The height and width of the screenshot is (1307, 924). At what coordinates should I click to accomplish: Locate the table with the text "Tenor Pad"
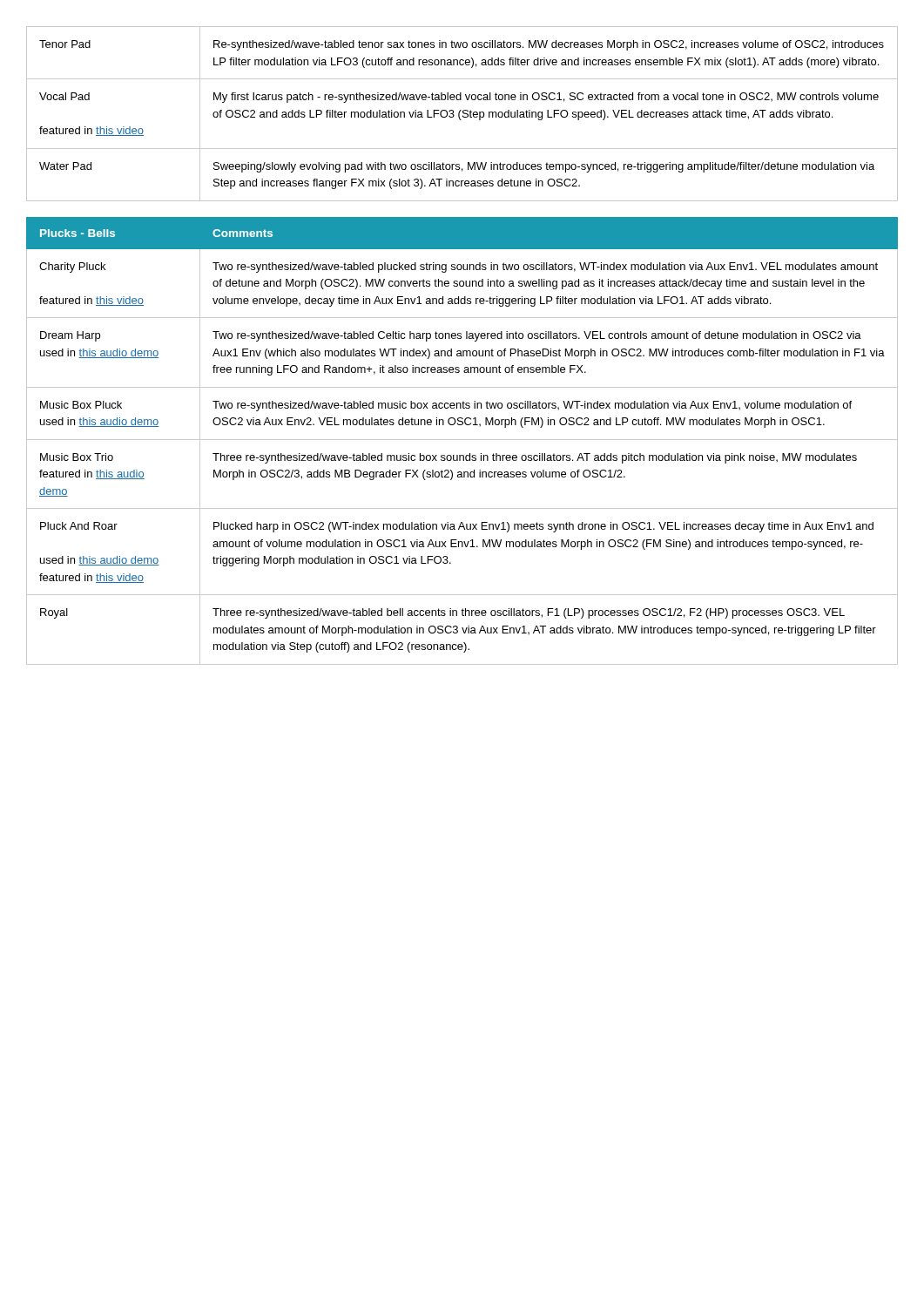coord(462,114)
